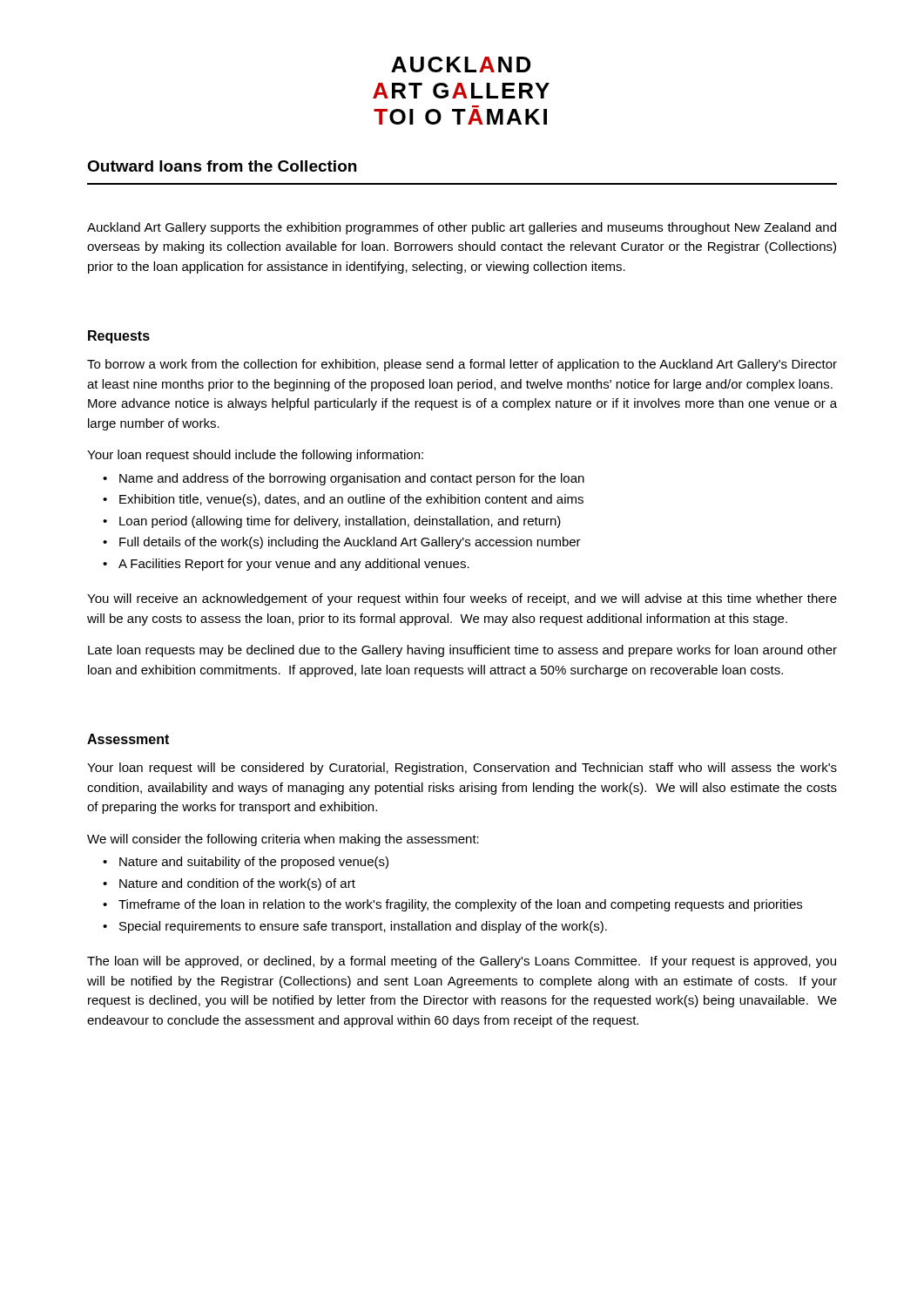Select the passage starting "Loan period (allowing time for delivery,"
The width and height of the screenshot is (924, 1307).
tap(340, 520)
